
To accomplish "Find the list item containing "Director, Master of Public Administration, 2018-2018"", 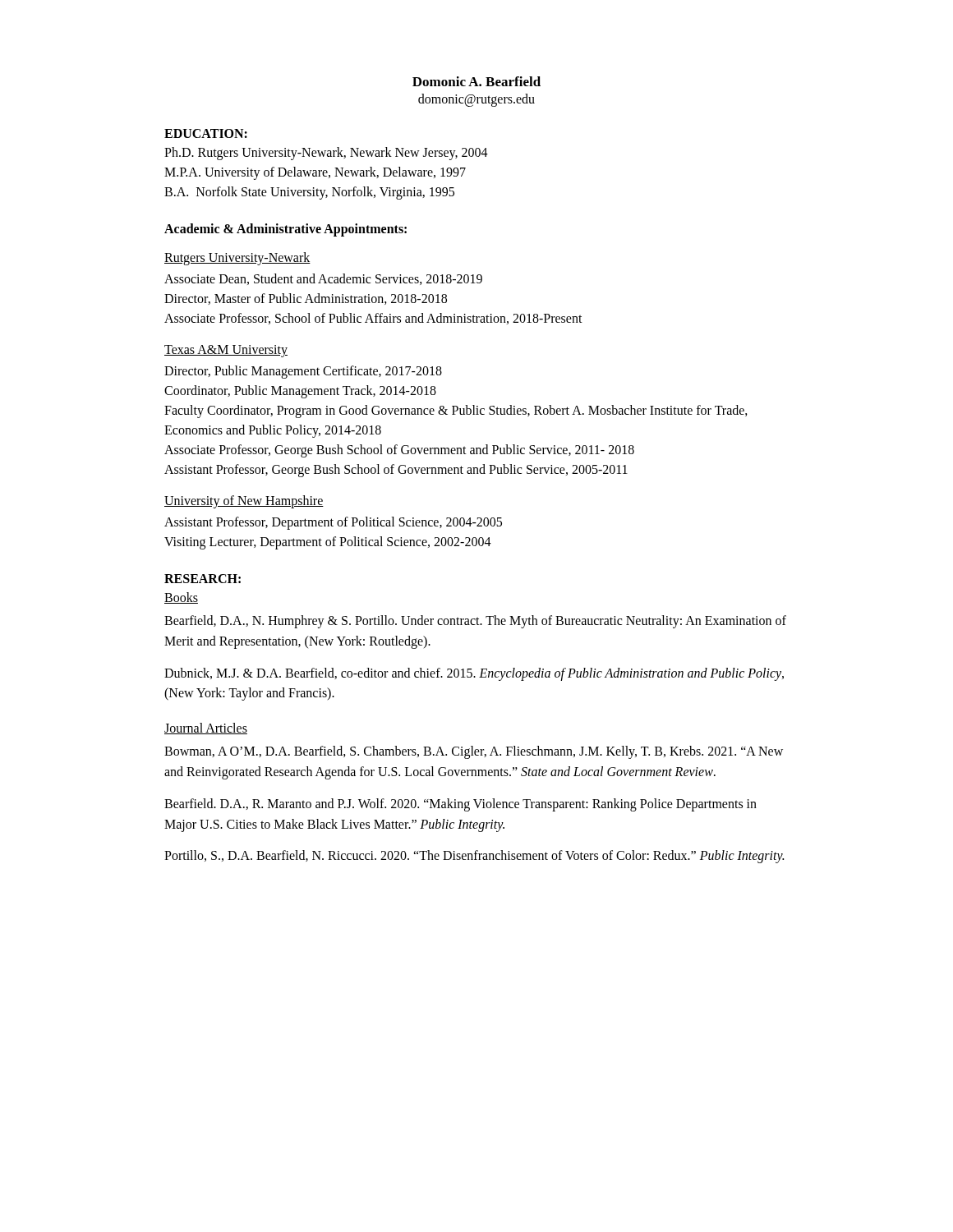I will tap(306, 299).
